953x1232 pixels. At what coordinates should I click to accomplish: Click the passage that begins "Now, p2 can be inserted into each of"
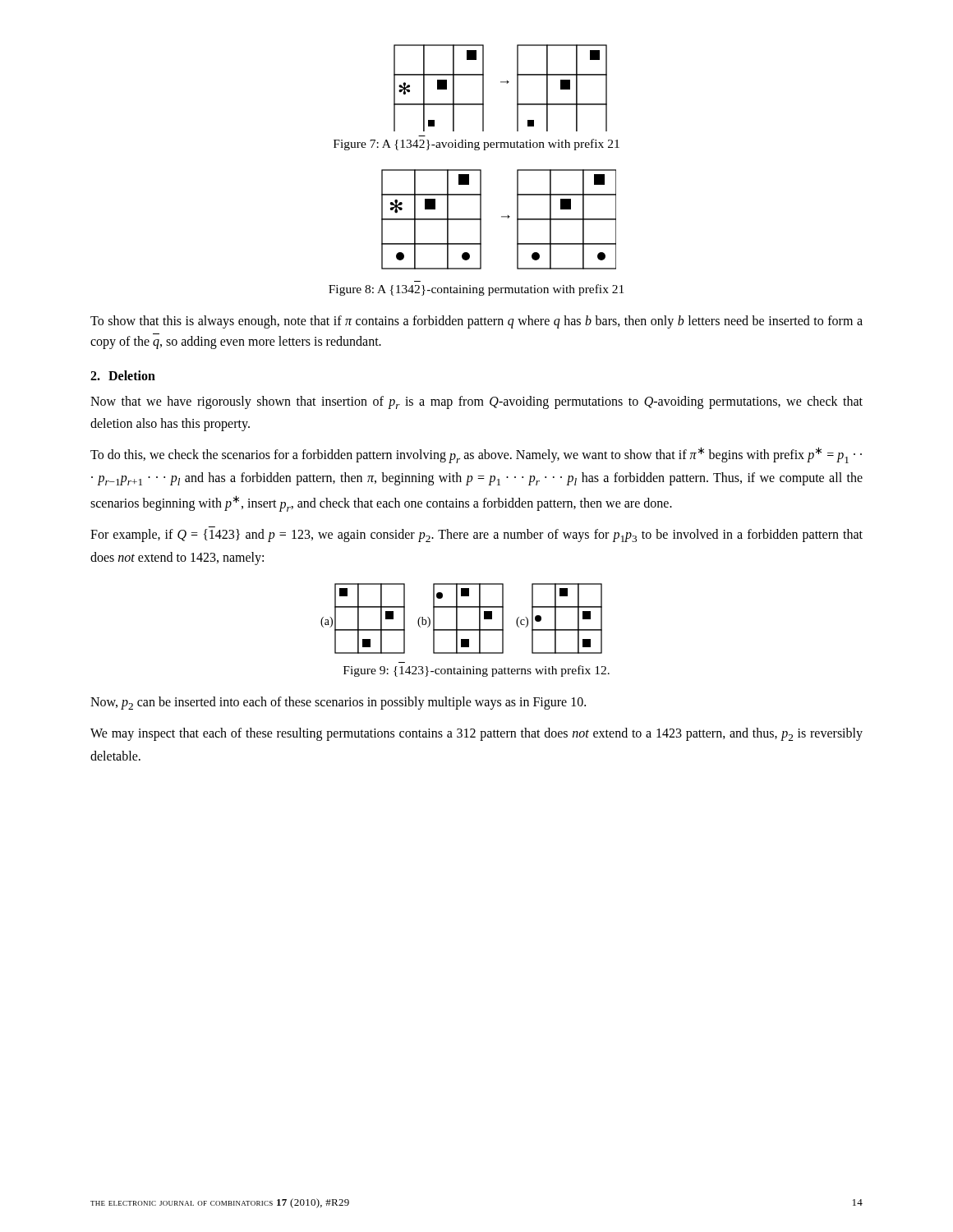click(339, 704)
